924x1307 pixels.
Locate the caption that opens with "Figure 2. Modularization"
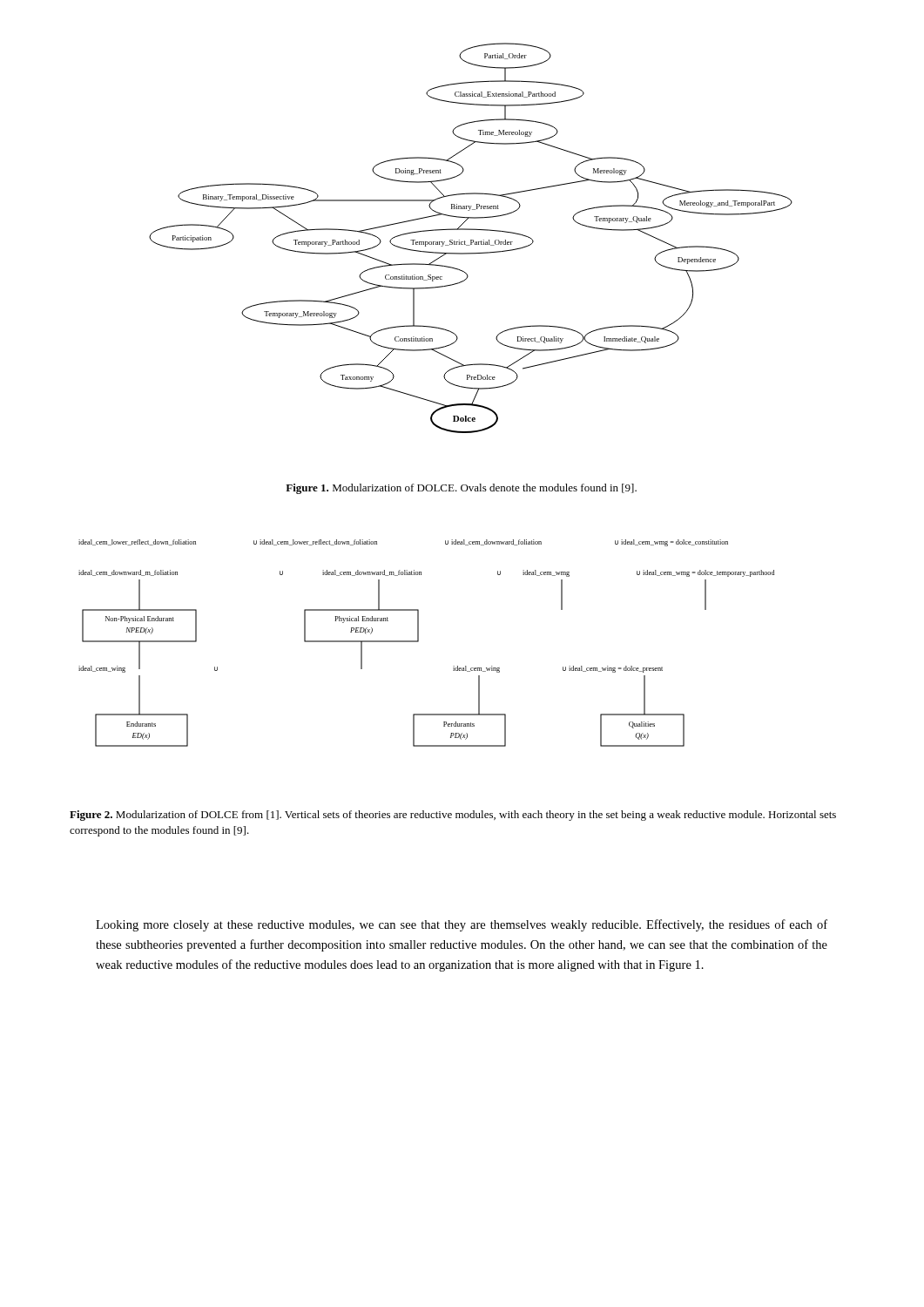453,822
